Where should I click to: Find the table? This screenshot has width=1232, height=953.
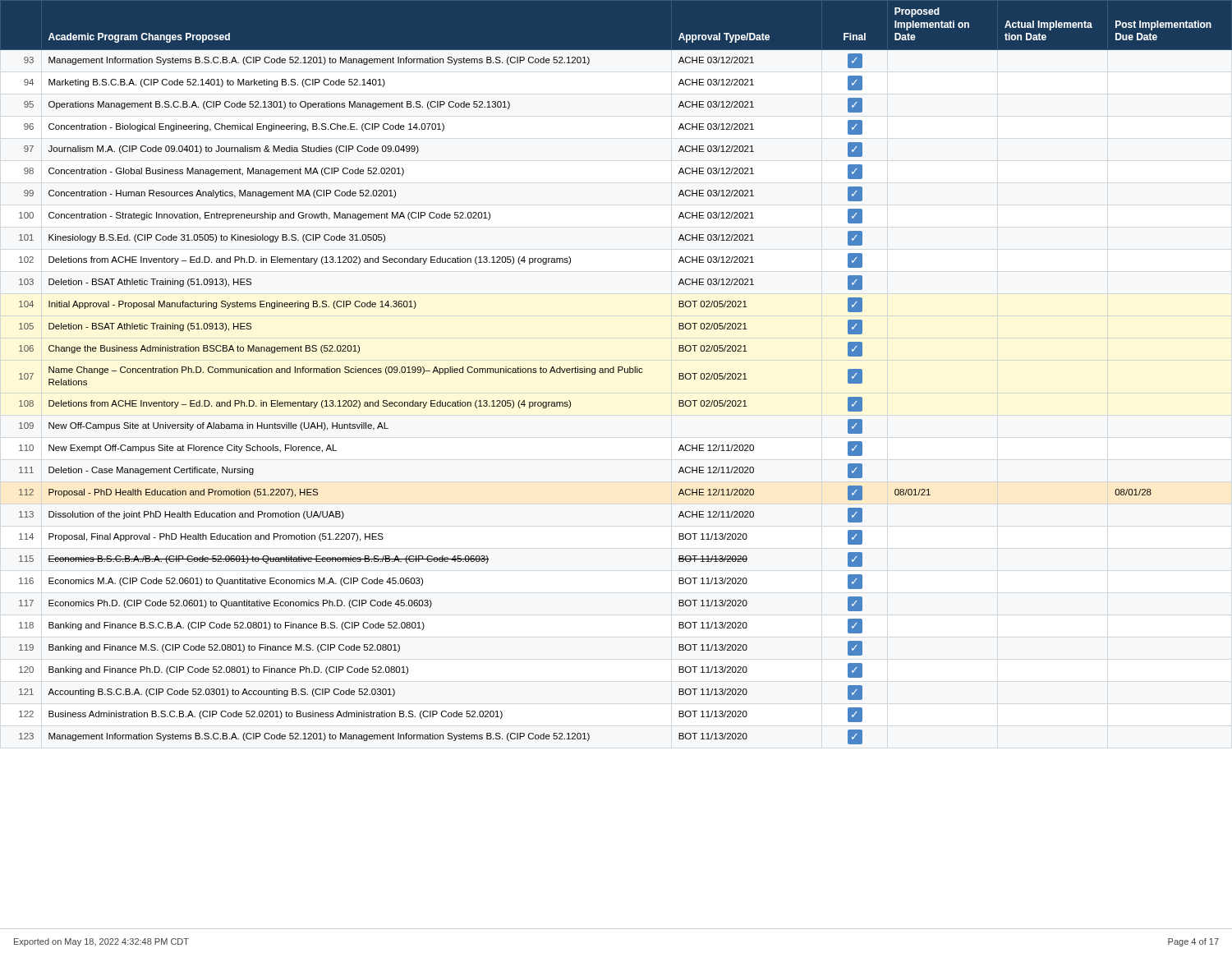pyautogui.click(x=616, y=463)
